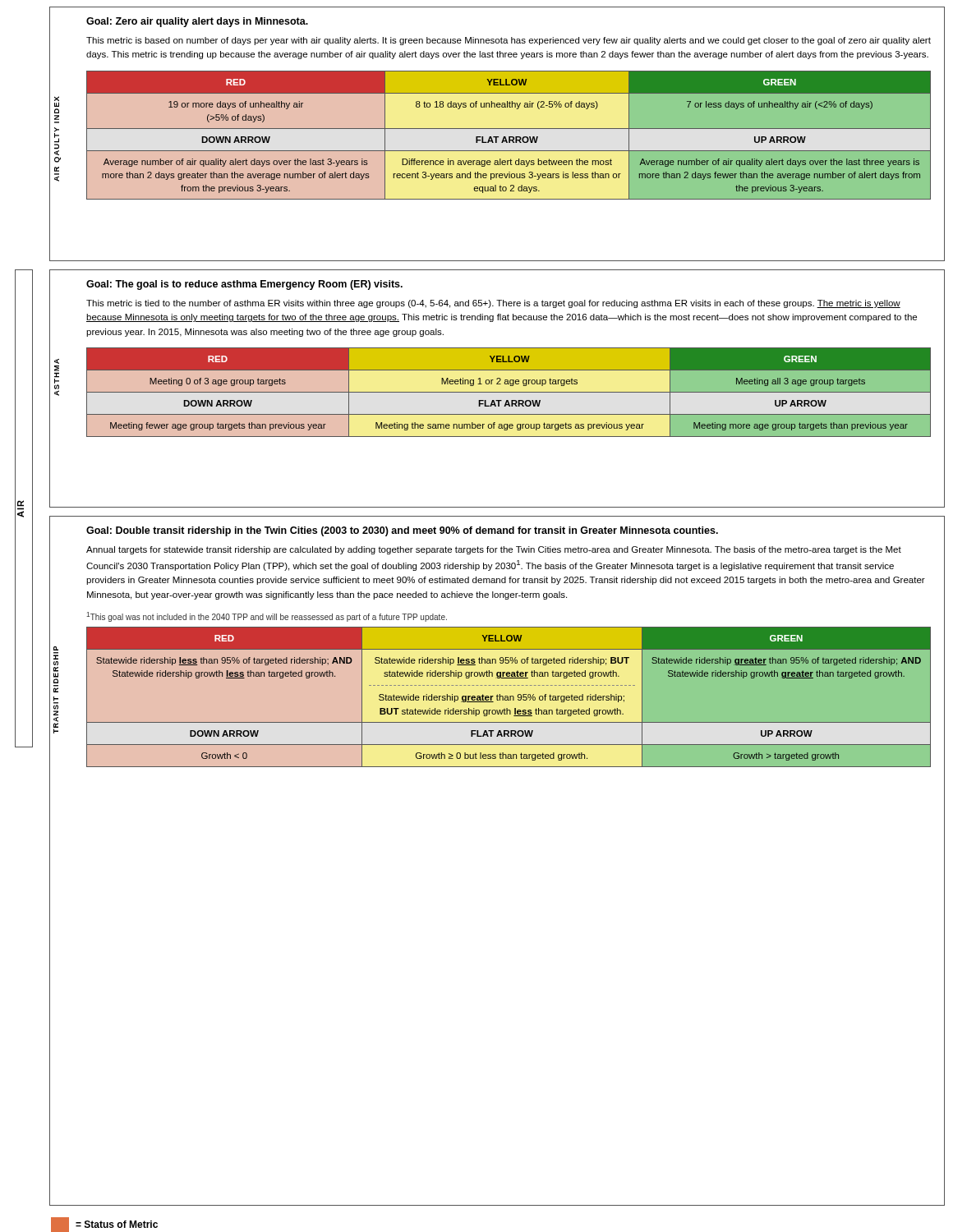Where does it say "Goal: Zero air quality alert days in Minnesota."?

pos(197,21)
